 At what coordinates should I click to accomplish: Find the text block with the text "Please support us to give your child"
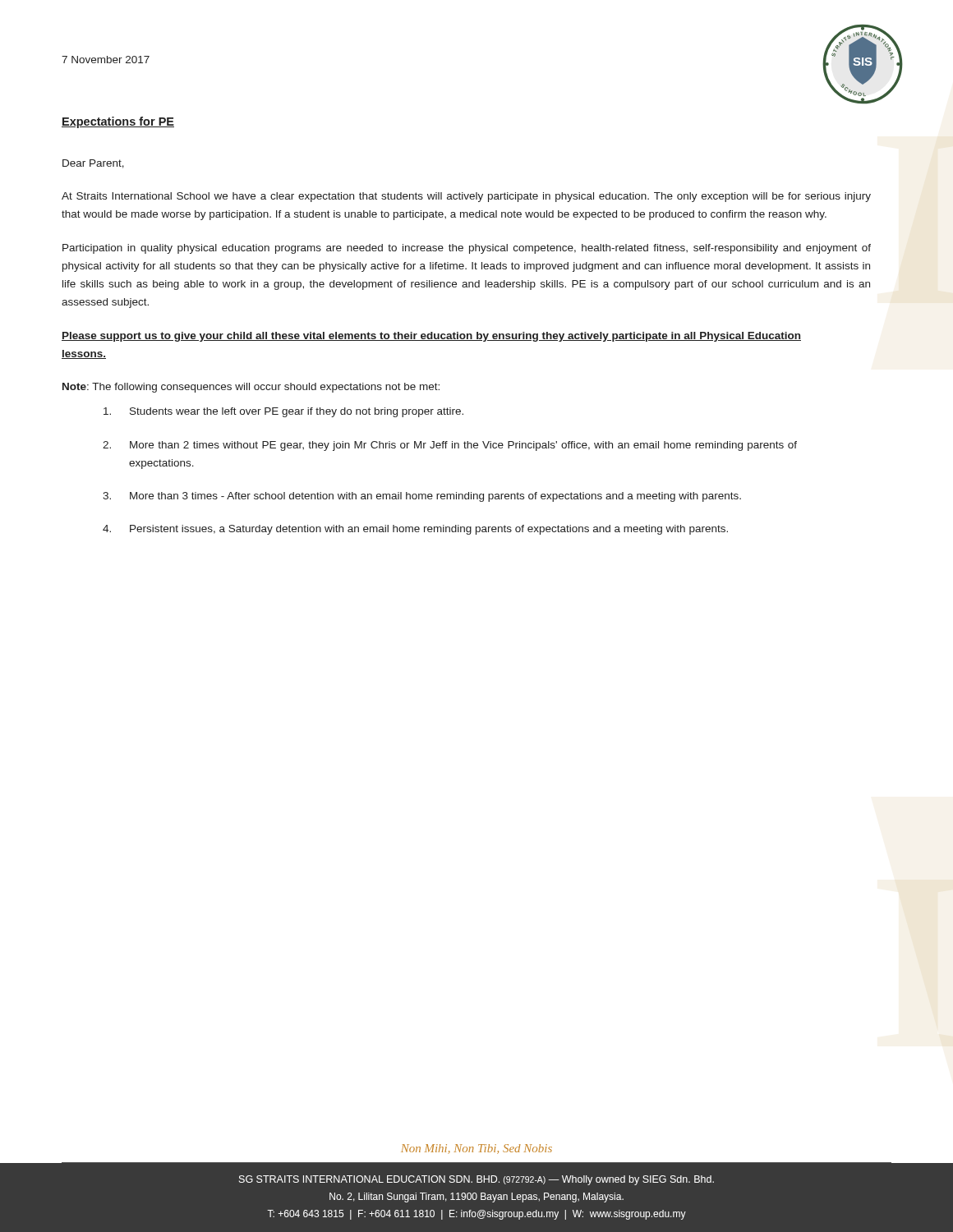(x=431, y=344)
